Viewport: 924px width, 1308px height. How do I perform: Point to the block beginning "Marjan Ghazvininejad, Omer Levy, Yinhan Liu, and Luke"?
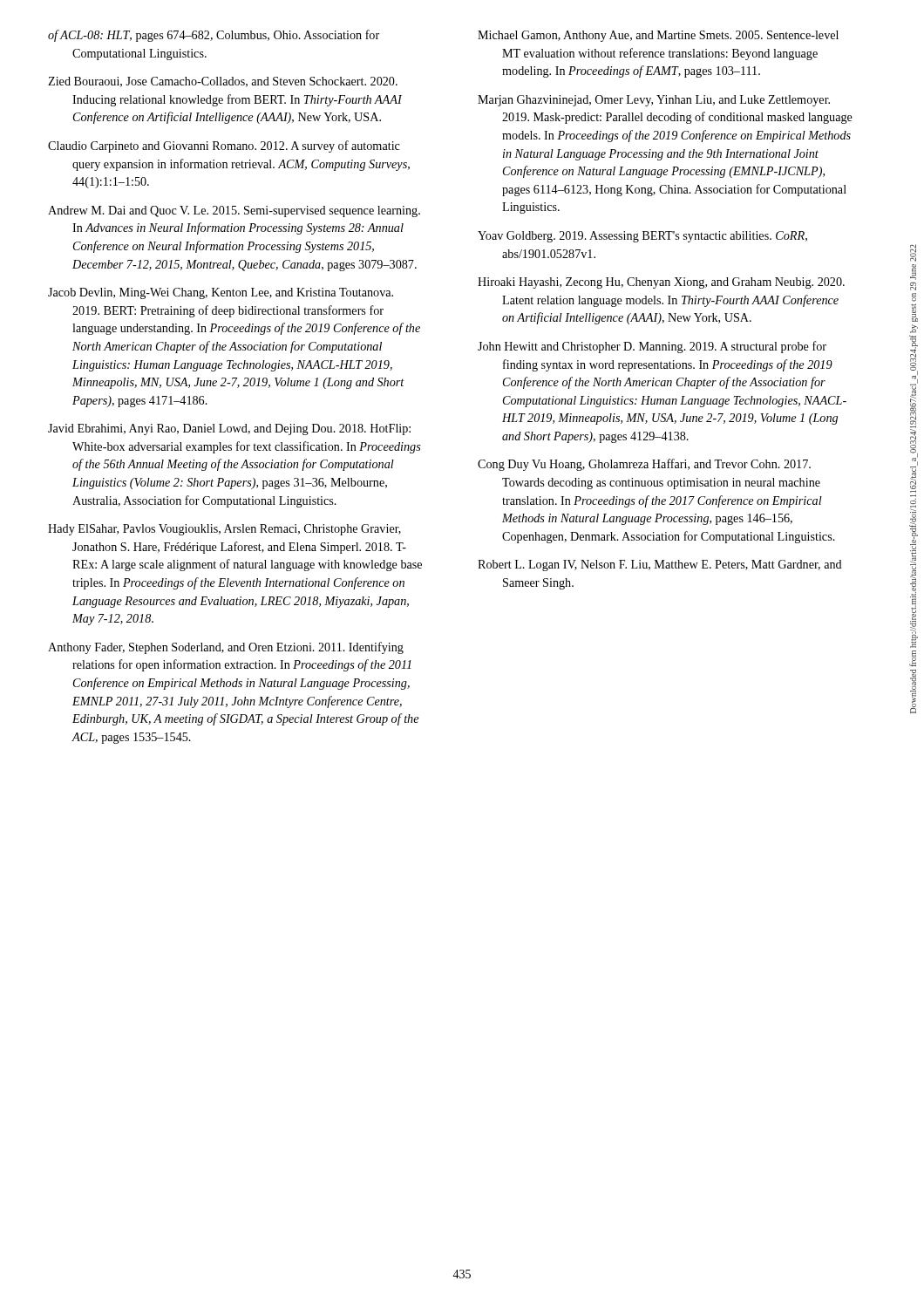[665, 153]
